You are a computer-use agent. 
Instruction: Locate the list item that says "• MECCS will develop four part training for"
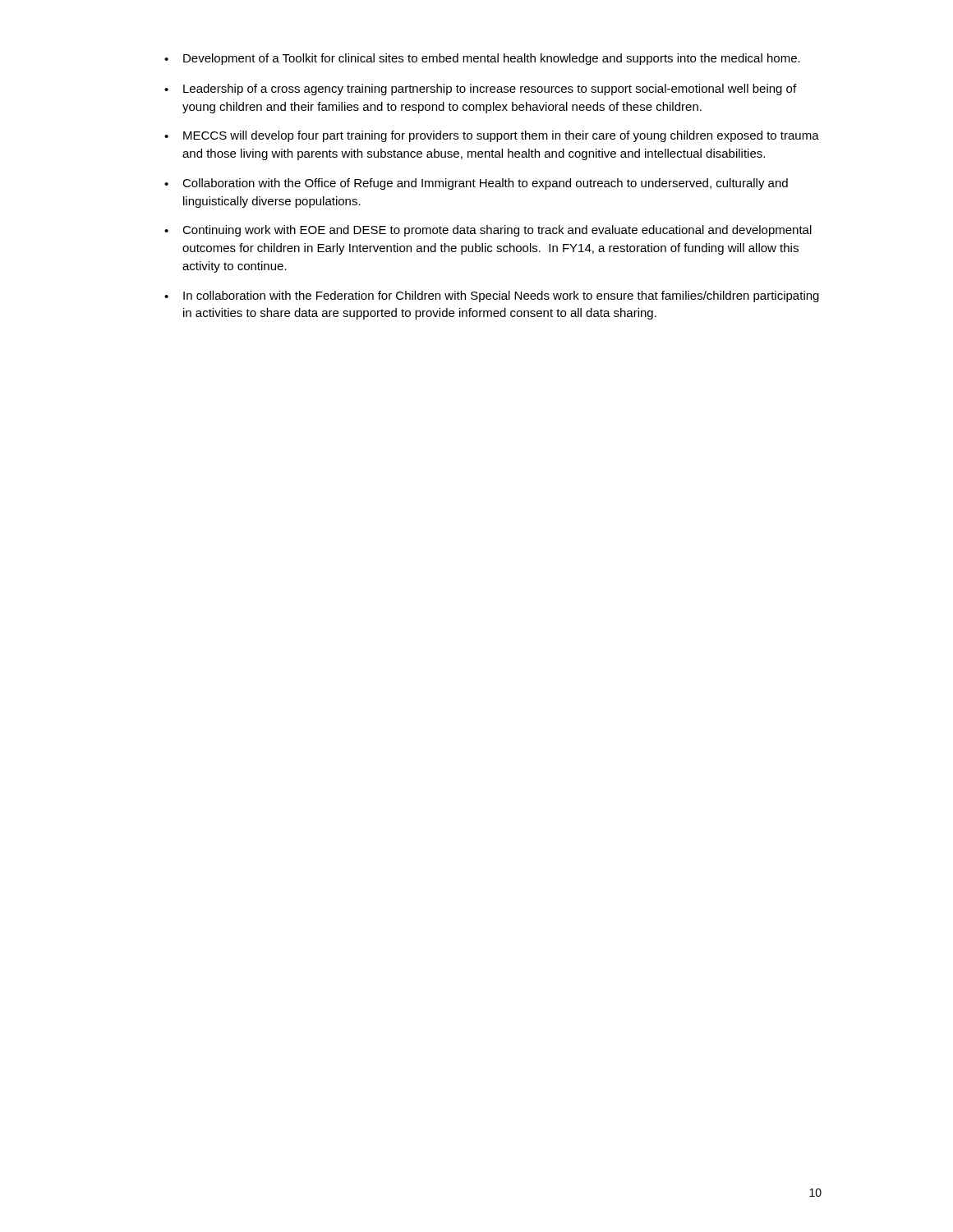click(x=493, y=145)
